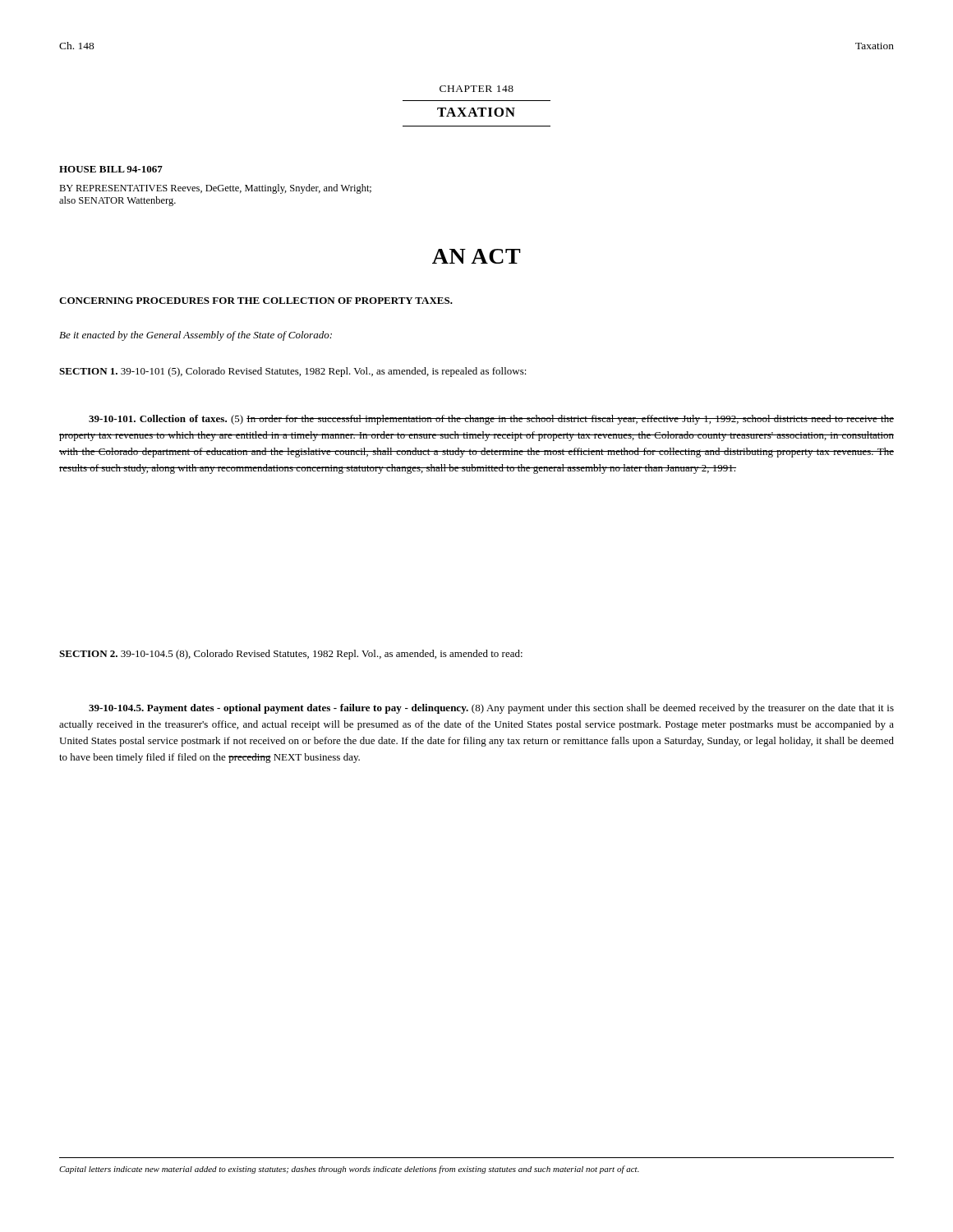Where is the passage that starts "Be it enacted by"?

coord(196,335)
